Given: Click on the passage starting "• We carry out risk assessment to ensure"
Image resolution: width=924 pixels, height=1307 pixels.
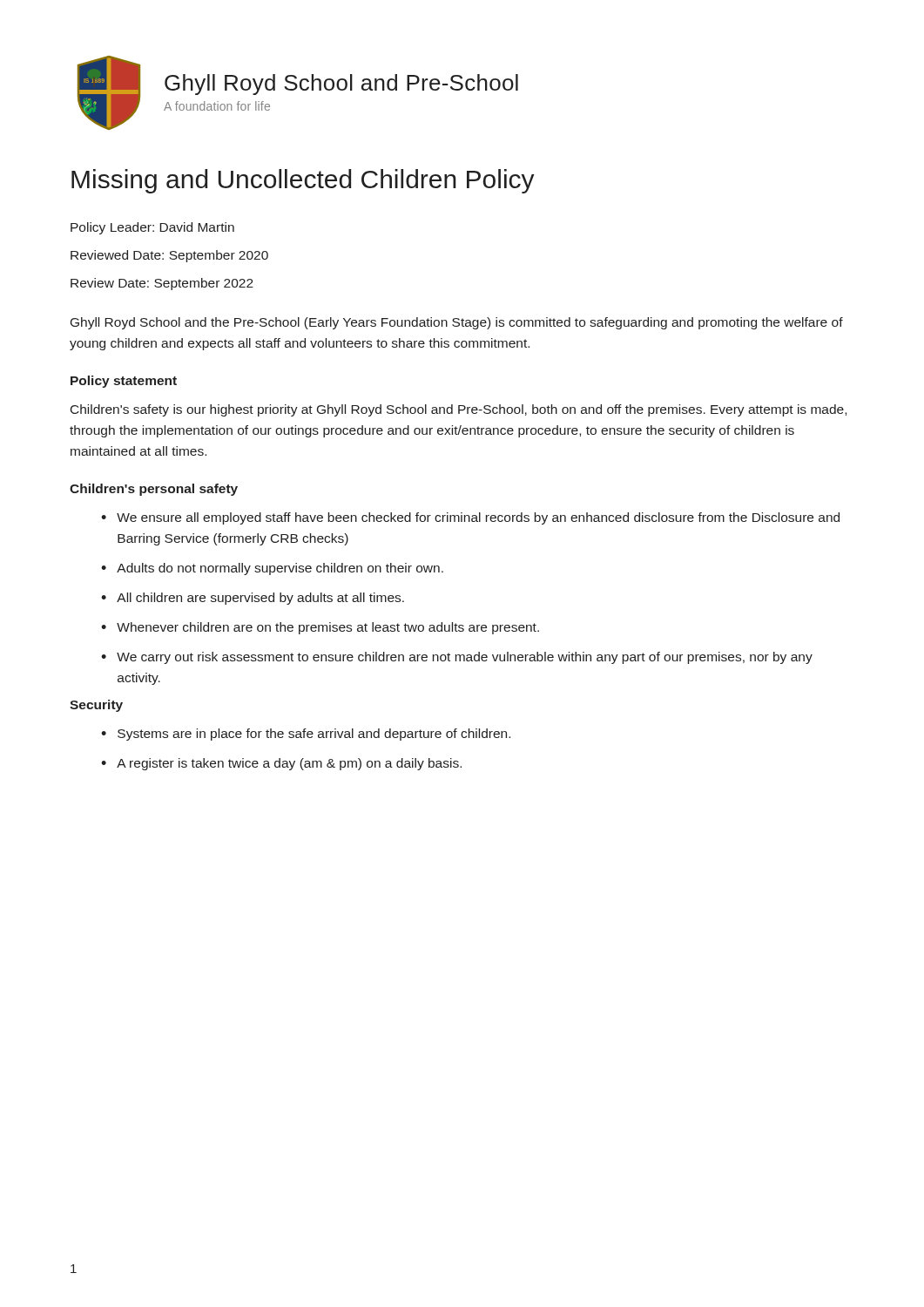Looking at the screenshot, I should coord(478,668).
